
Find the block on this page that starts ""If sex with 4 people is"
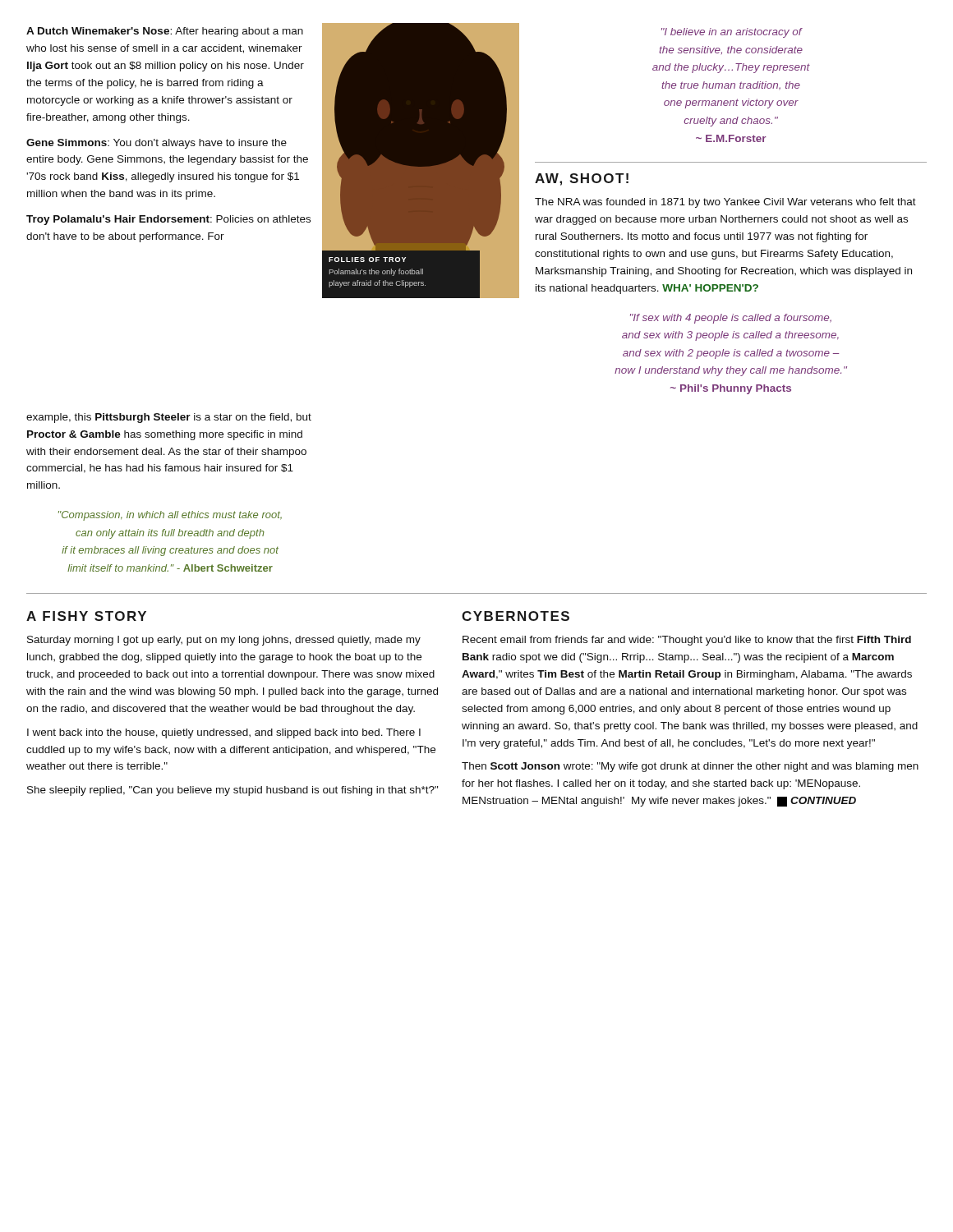coord(731,353)
